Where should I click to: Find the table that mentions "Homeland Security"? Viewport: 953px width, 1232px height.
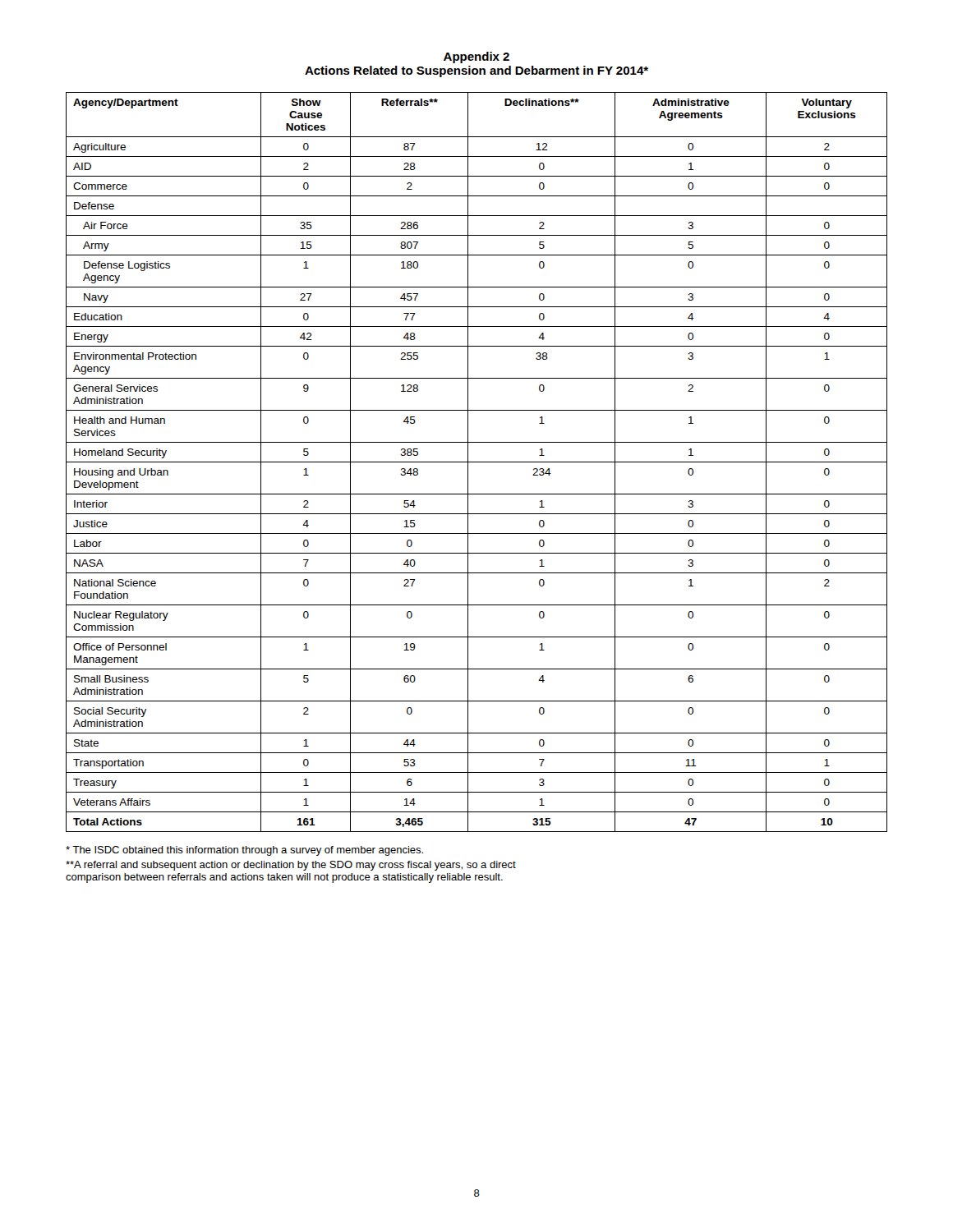coord(476,462)
